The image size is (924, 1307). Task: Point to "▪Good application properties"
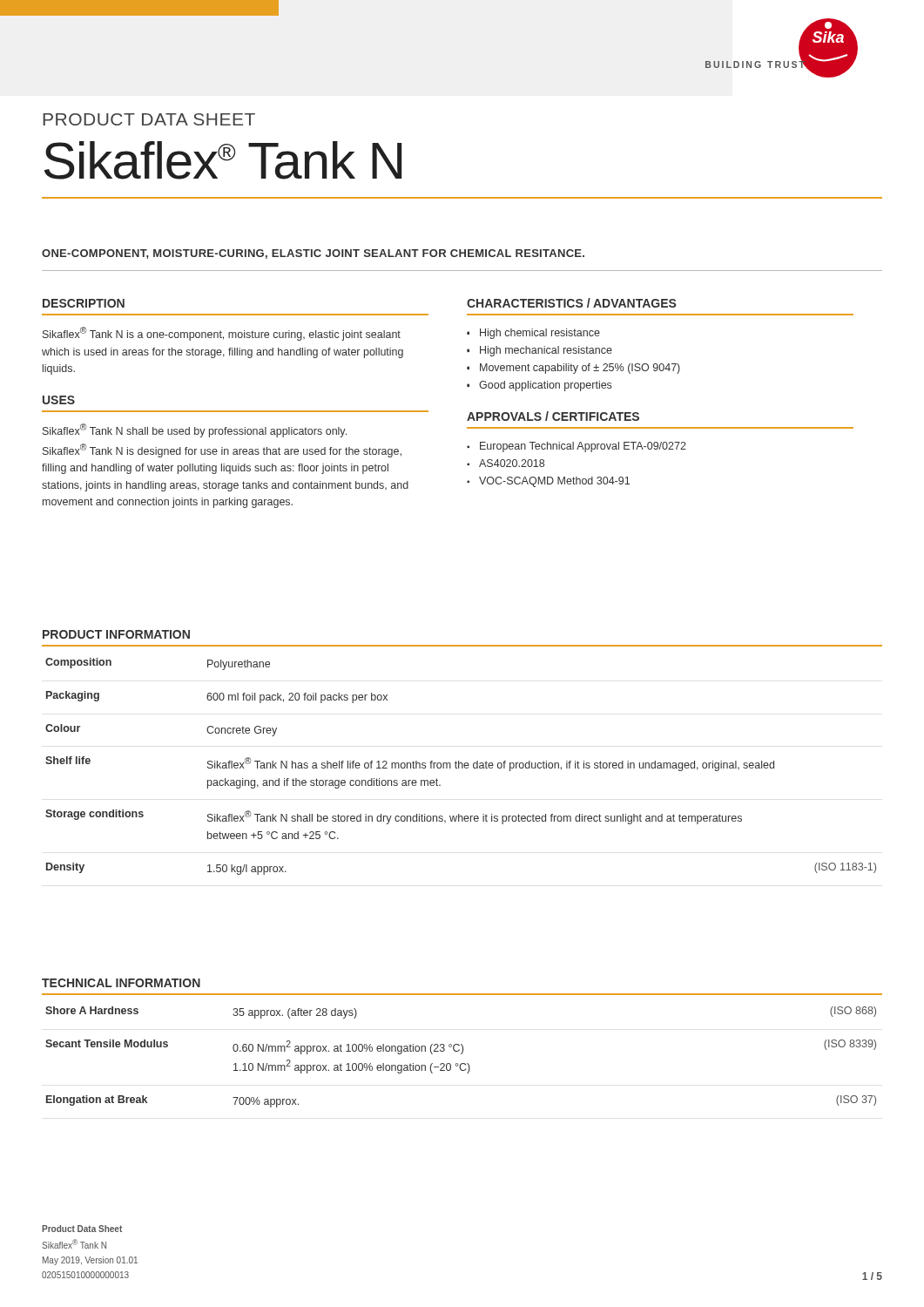539,386
